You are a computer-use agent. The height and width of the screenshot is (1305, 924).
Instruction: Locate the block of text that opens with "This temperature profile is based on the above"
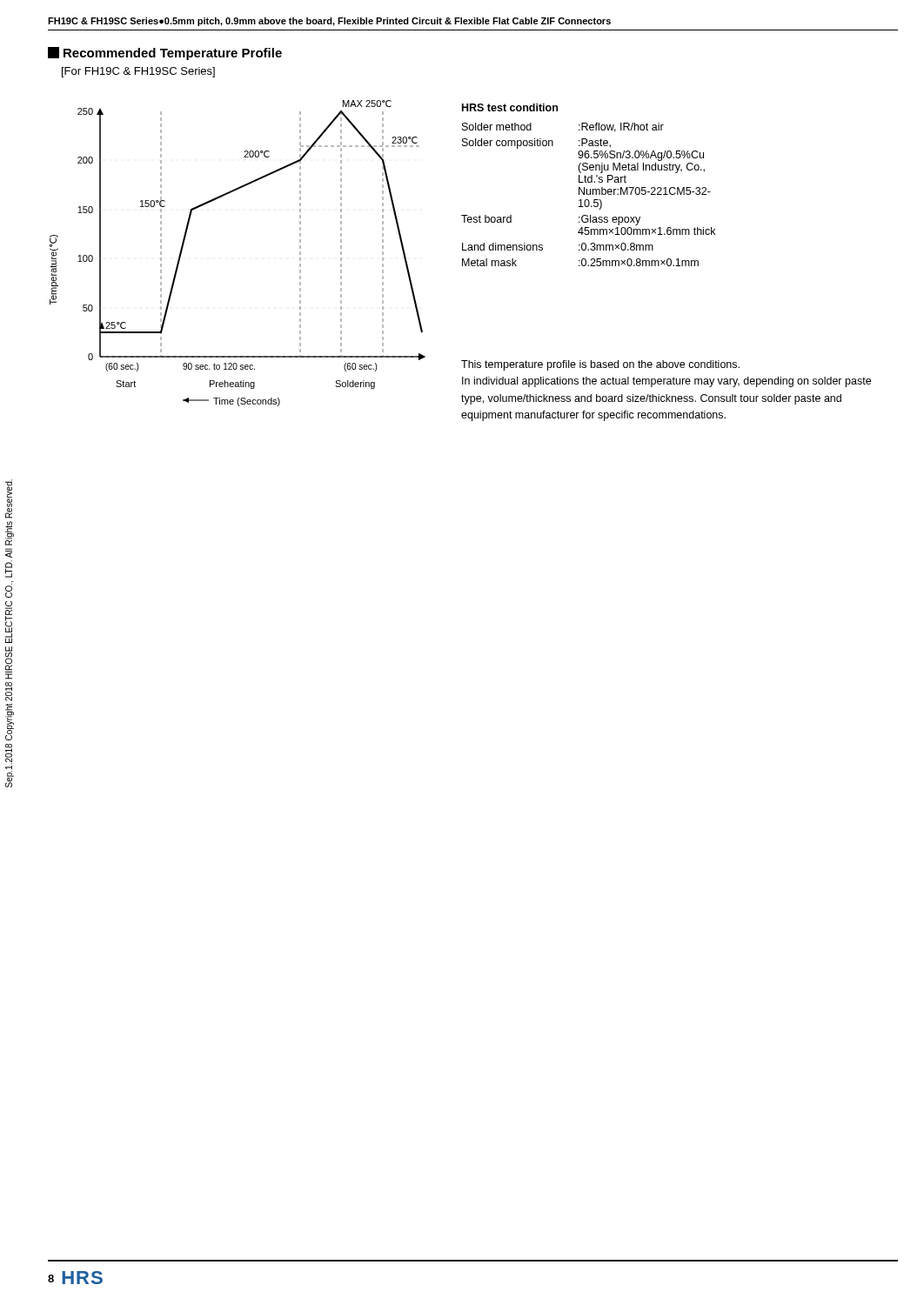click(666, 390)
